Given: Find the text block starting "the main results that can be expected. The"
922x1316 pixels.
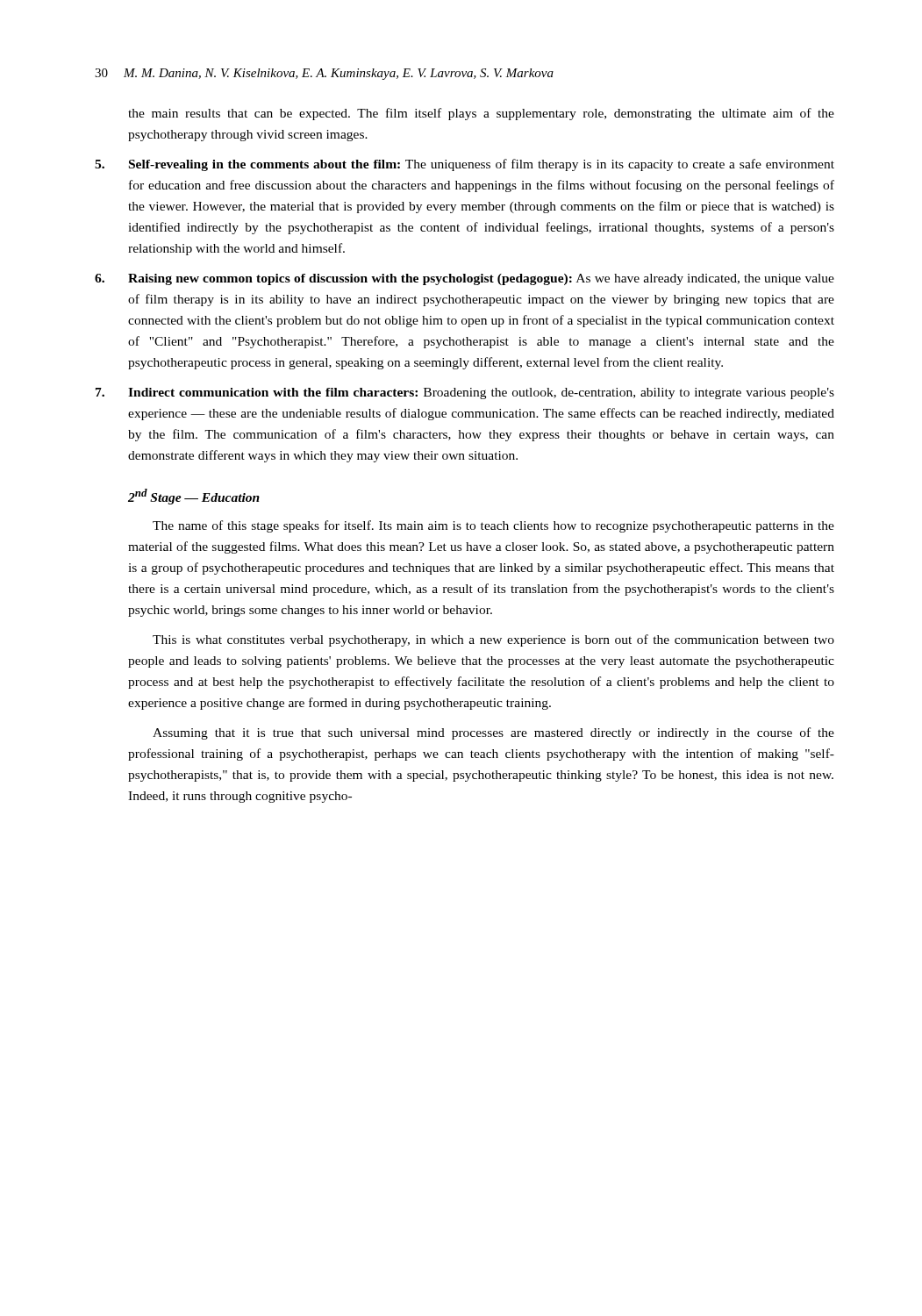Looking at the screenshot, I should (x=481, y=124).
